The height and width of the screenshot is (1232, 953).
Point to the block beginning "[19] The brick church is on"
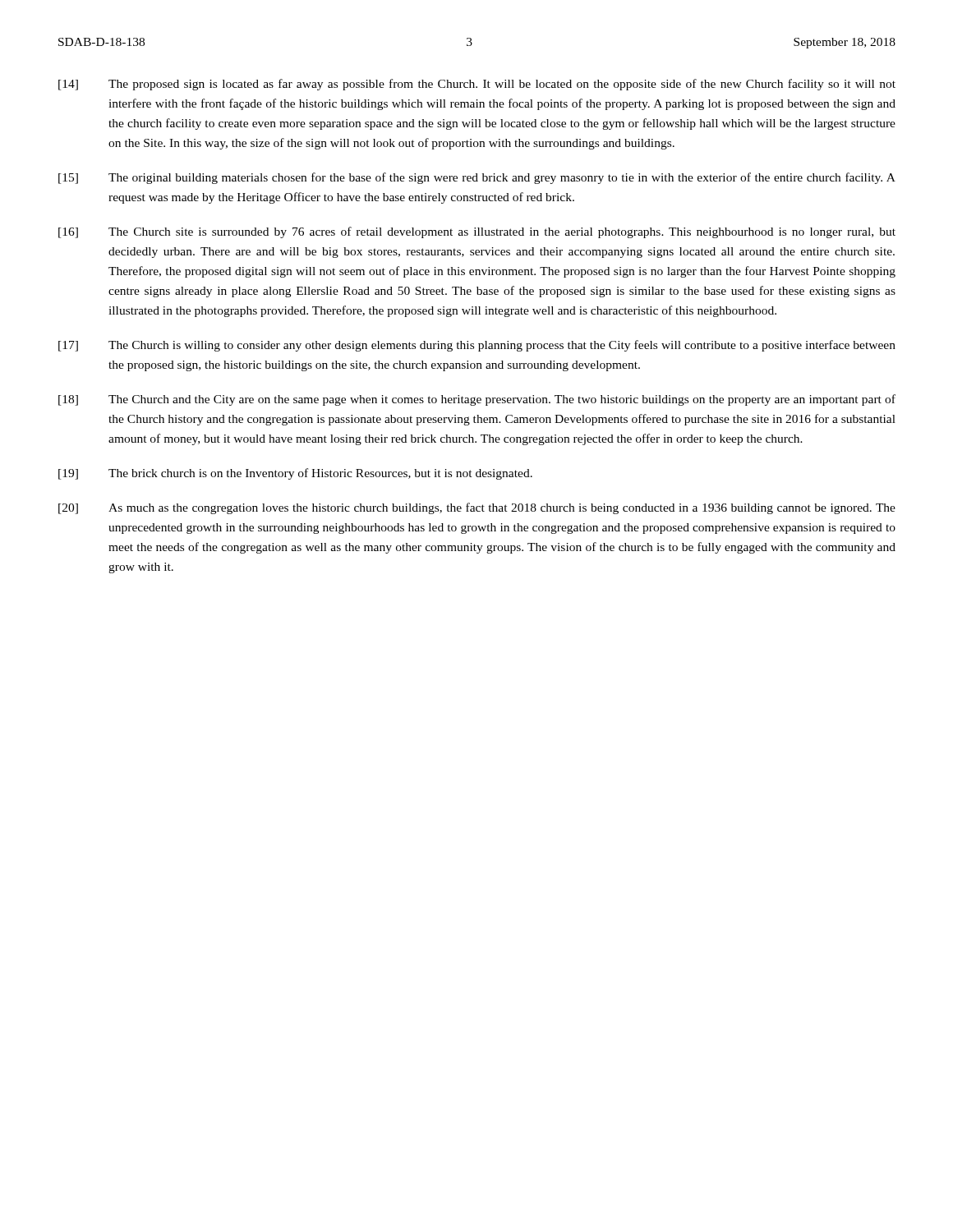click(476, 473)
